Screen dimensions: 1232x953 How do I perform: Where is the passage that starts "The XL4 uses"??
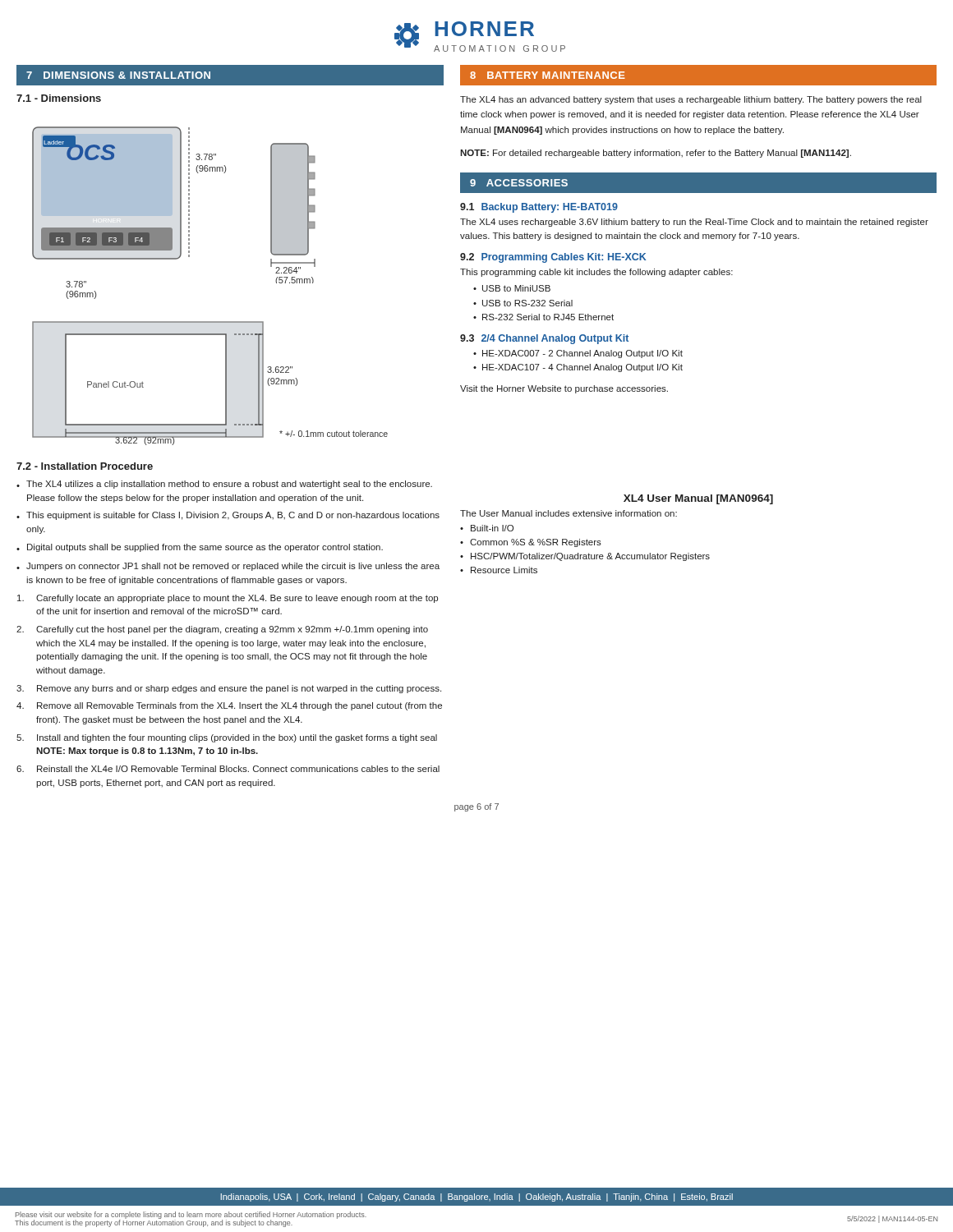point(694,228)
